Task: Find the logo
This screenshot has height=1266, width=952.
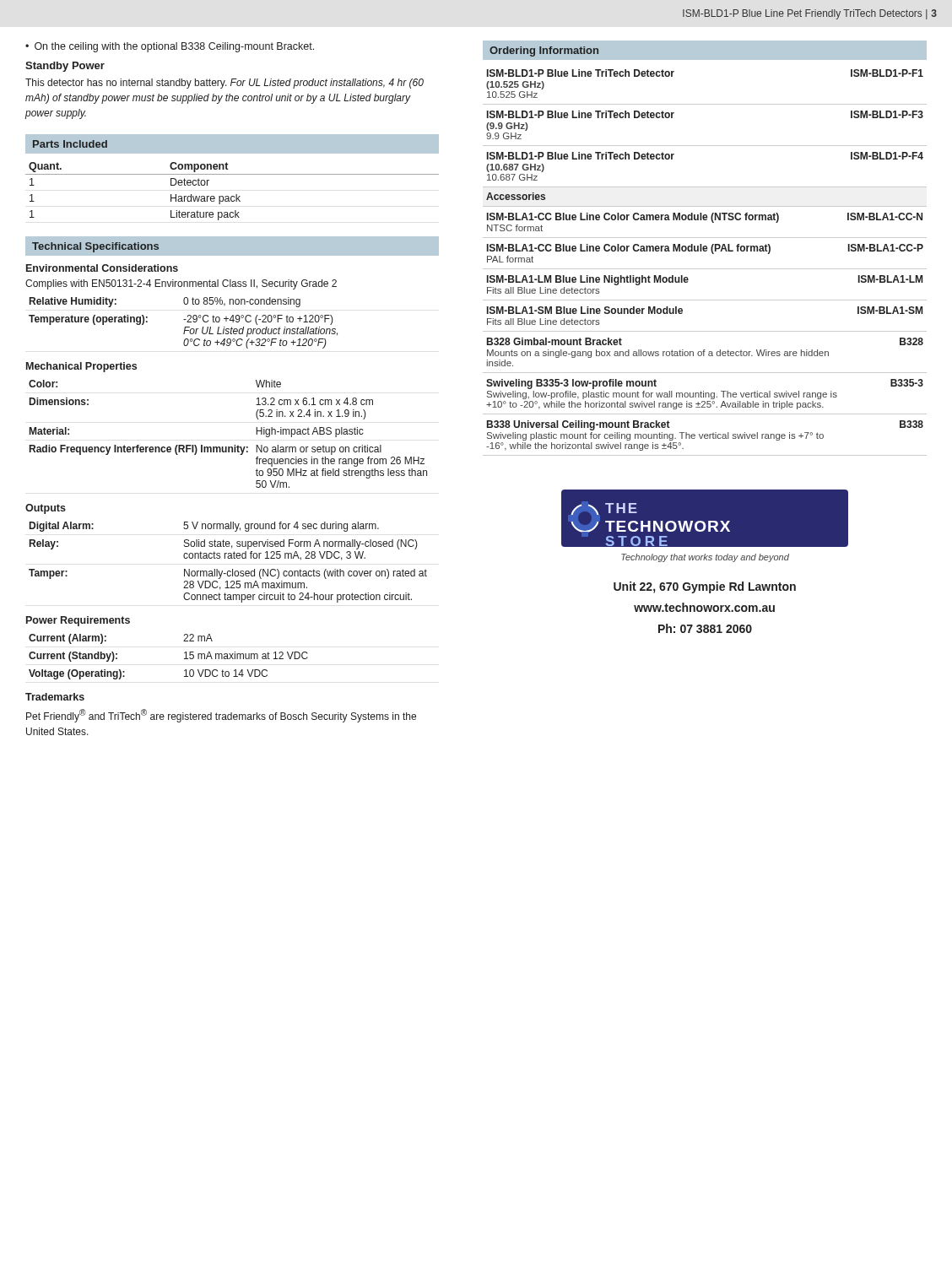Action: pos(705,529)
